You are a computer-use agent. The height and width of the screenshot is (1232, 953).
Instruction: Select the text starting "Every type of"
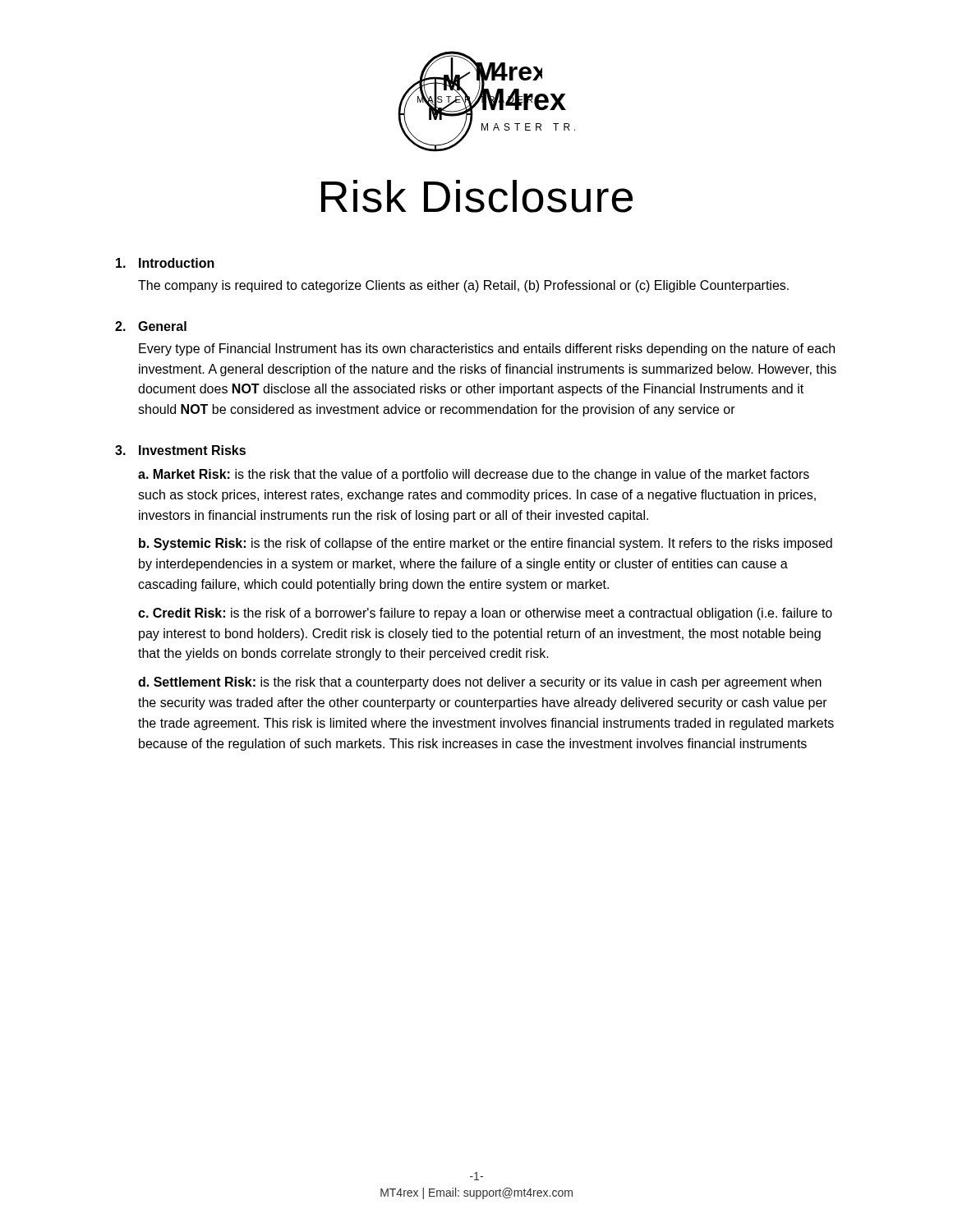[x=487, y=379]
